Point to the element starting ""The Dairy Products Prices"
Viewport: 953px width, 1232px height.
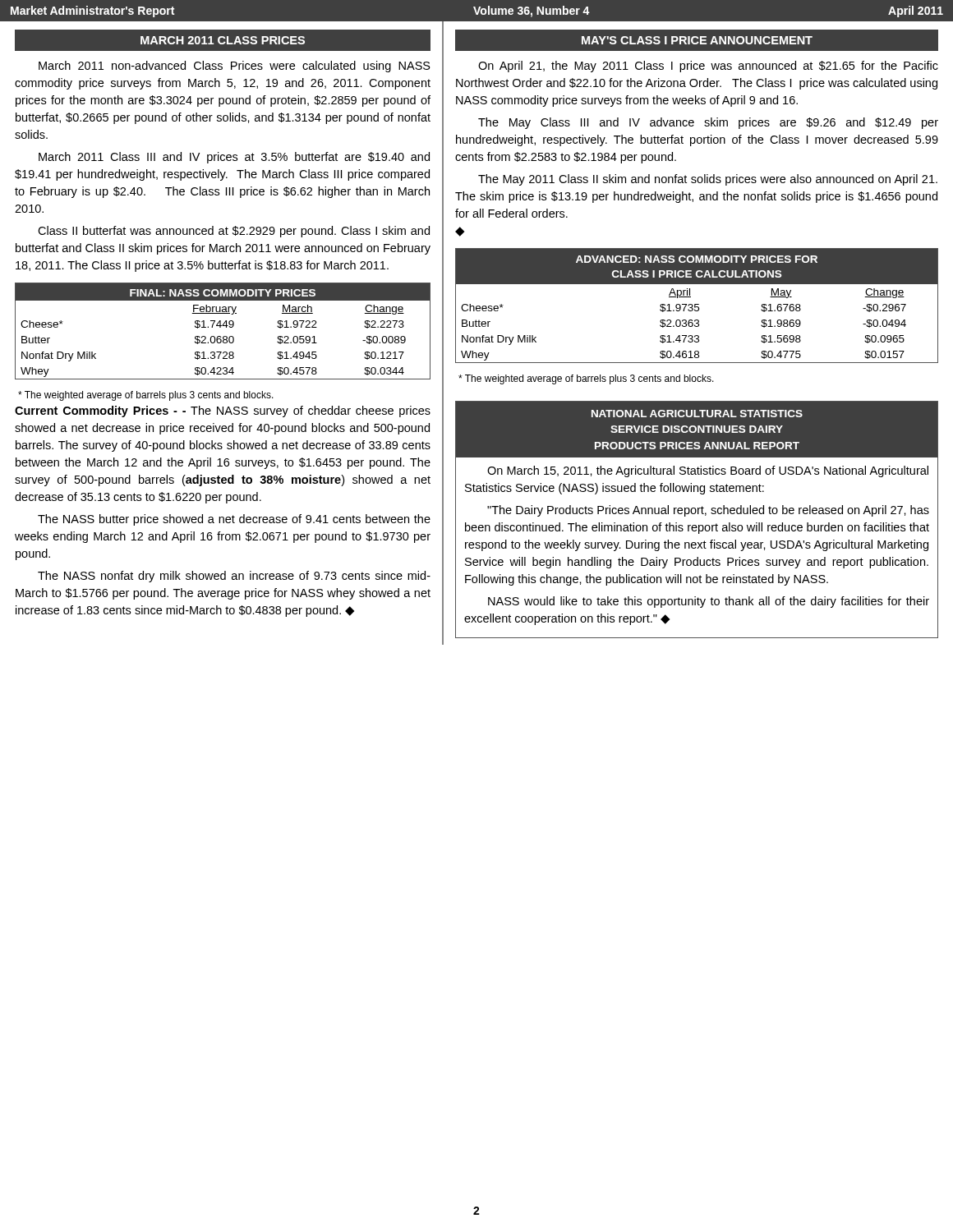(x=697, y=545)
